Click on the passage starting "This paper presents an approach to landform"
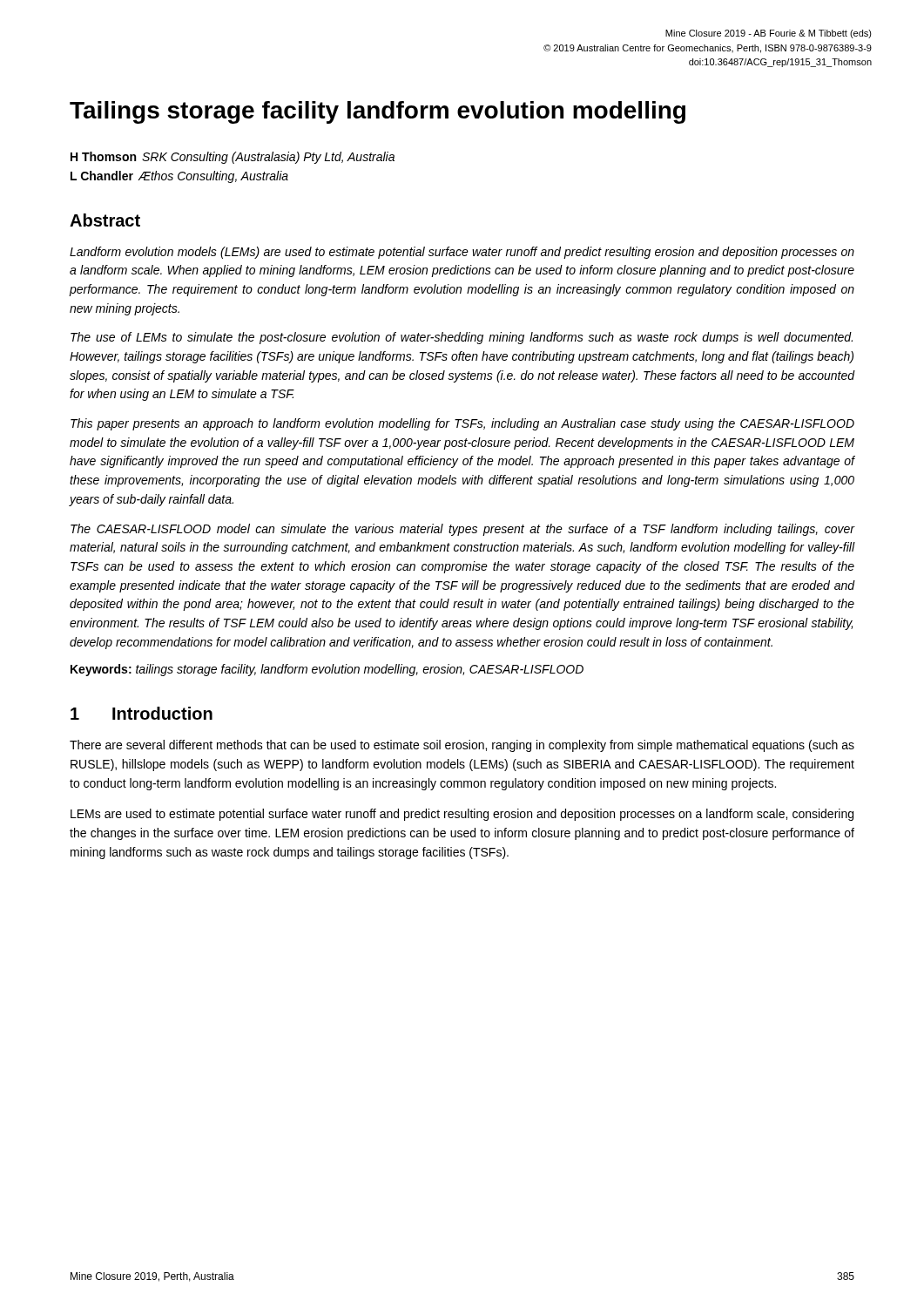The width and height of the screenshot is (924, 1307). 462,461
